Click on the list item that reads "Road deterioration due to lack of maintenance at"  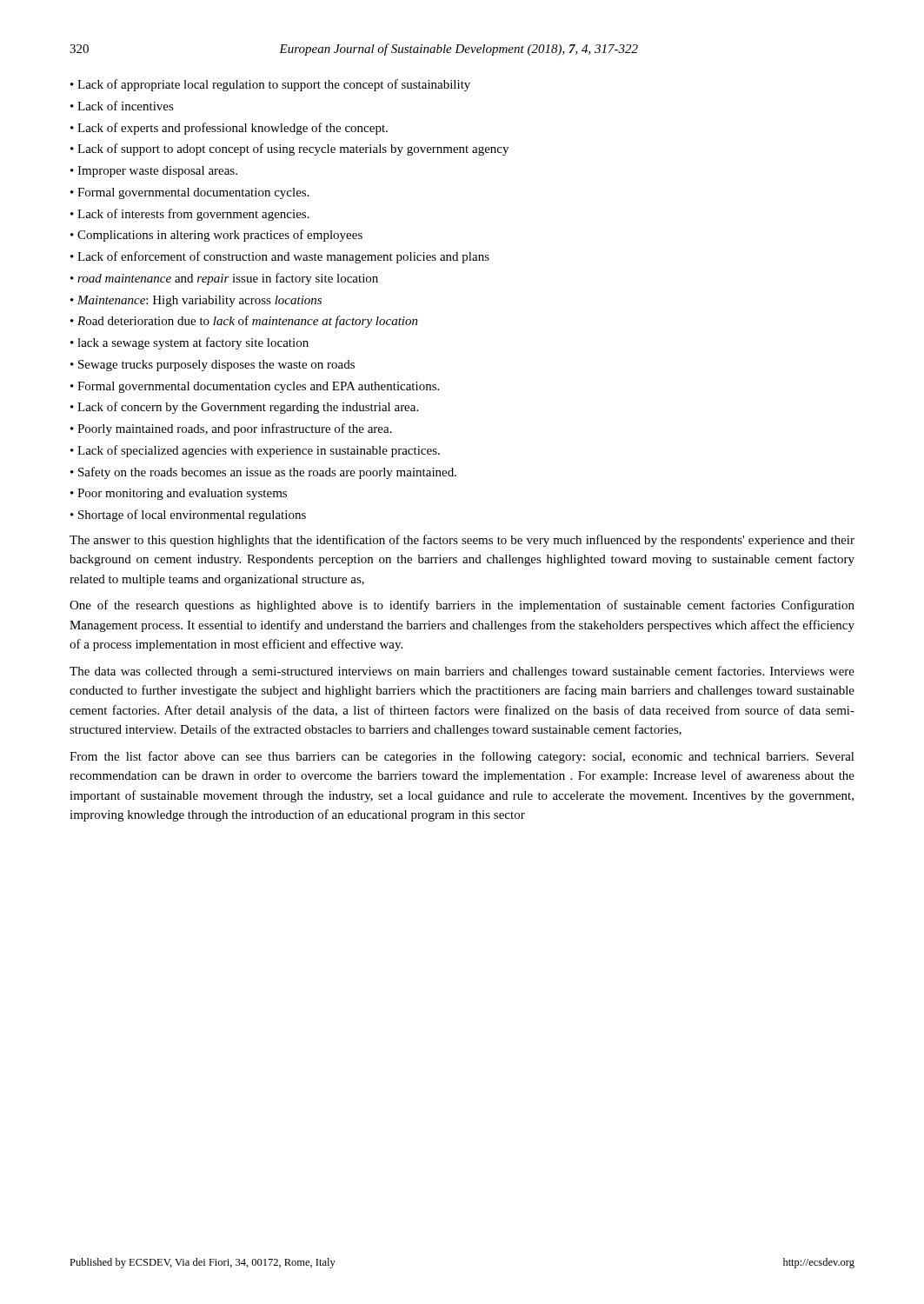click(244, 322)
